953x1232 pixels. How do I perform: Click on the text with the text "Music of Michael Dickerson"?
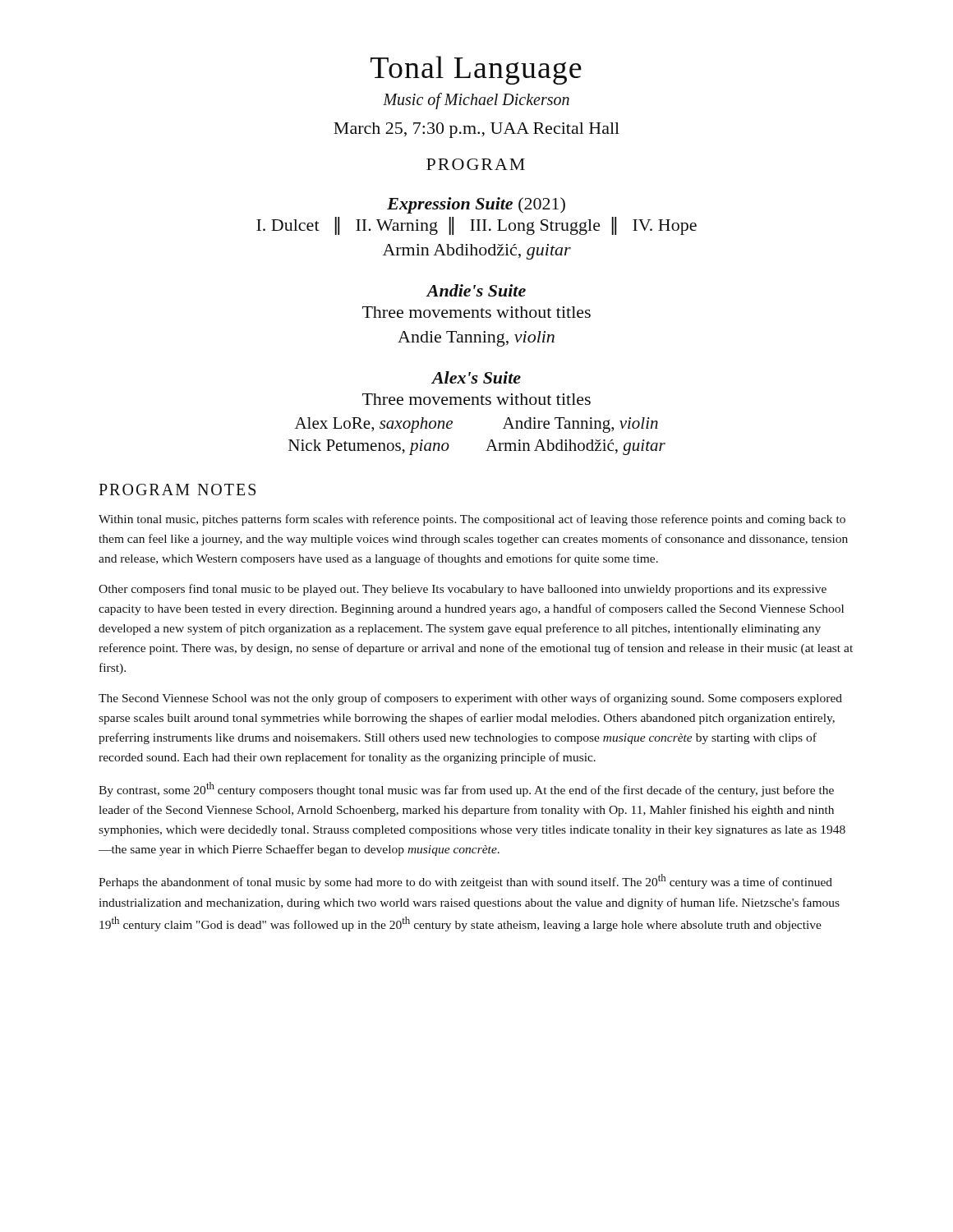point(476,99)
